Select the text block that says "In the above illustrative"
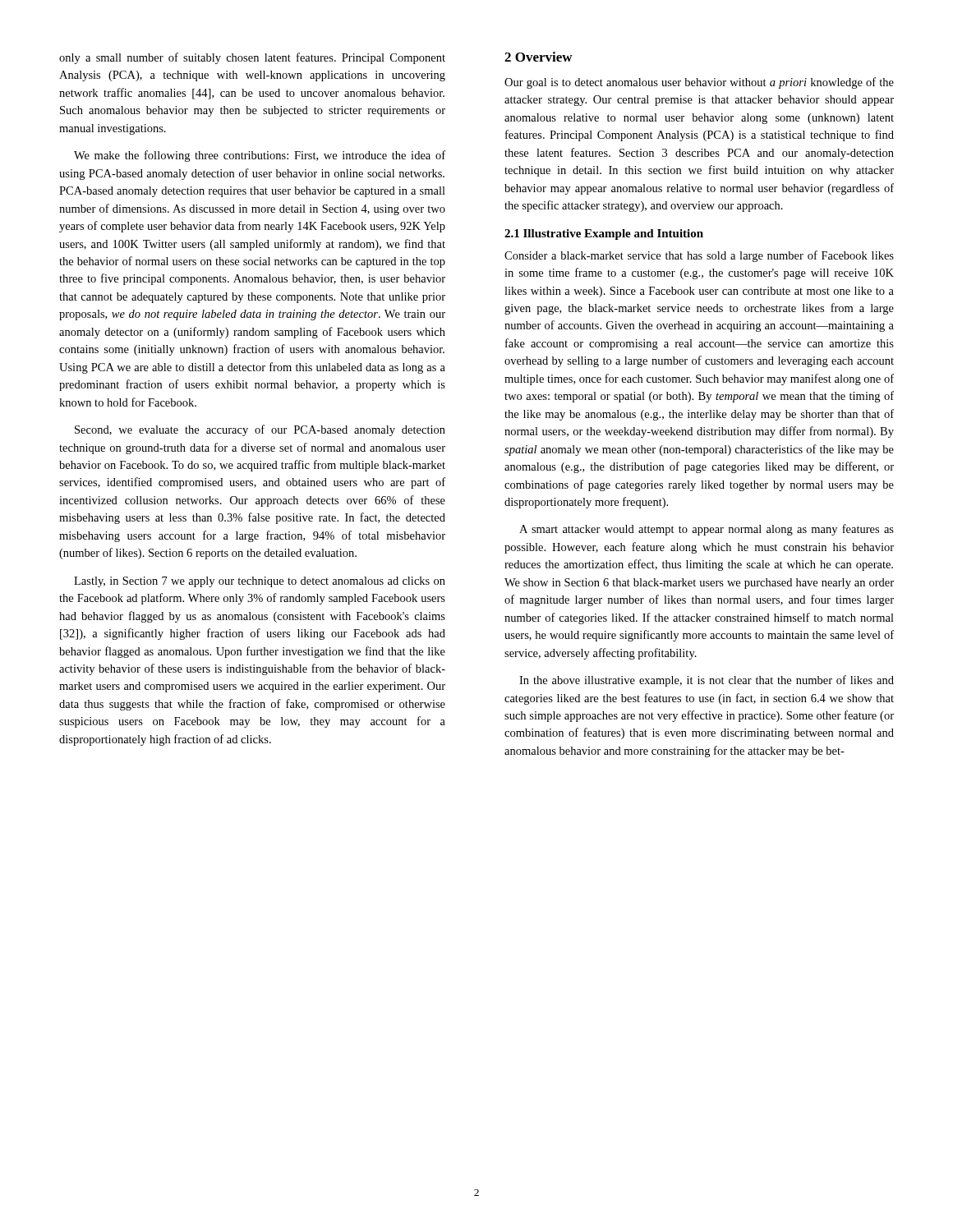Screen dimensions: 1232x953 click(x=699, y=716)
